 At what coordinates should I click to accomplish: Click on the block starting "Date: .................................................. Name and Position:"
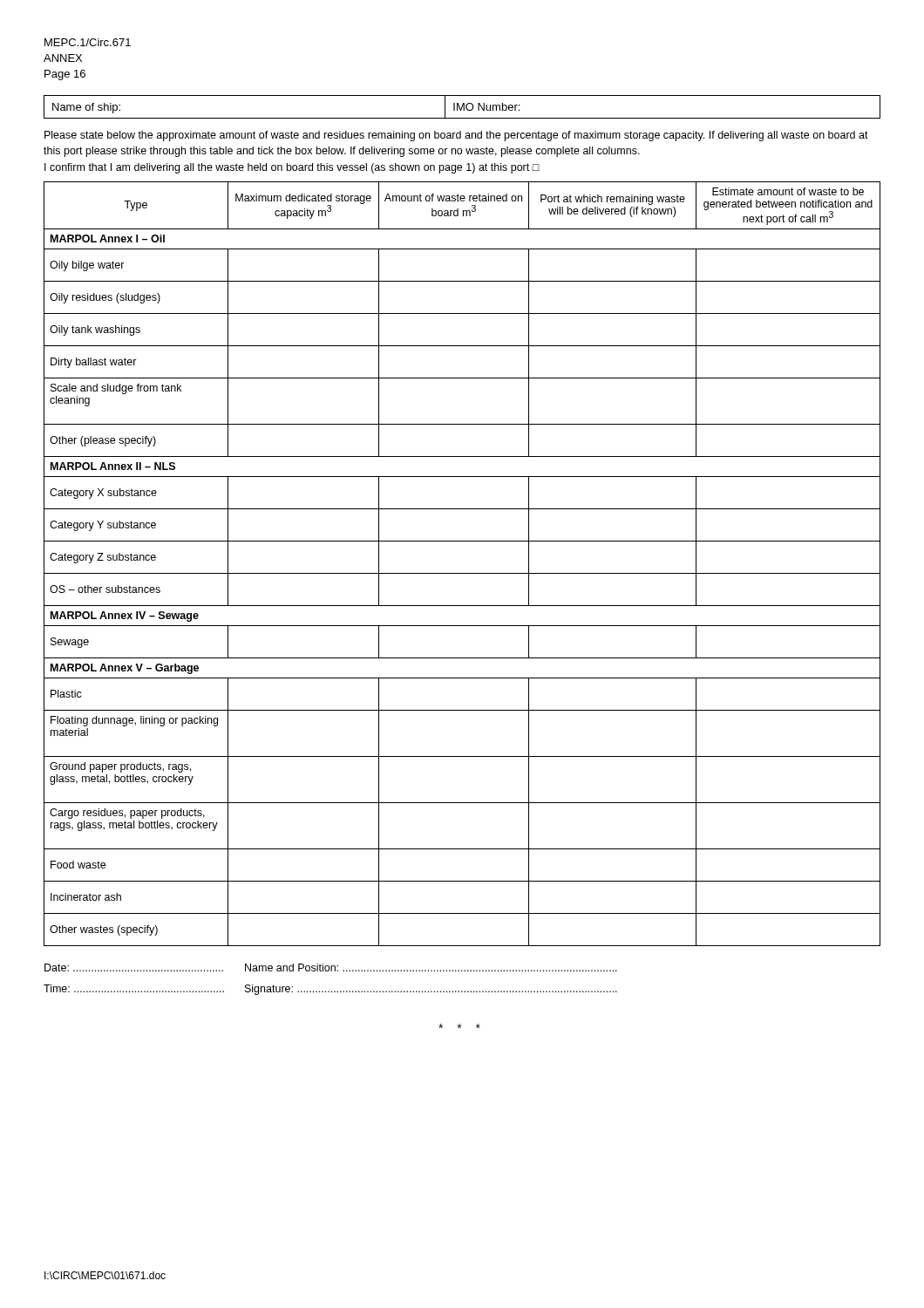[x=462, y=968]
